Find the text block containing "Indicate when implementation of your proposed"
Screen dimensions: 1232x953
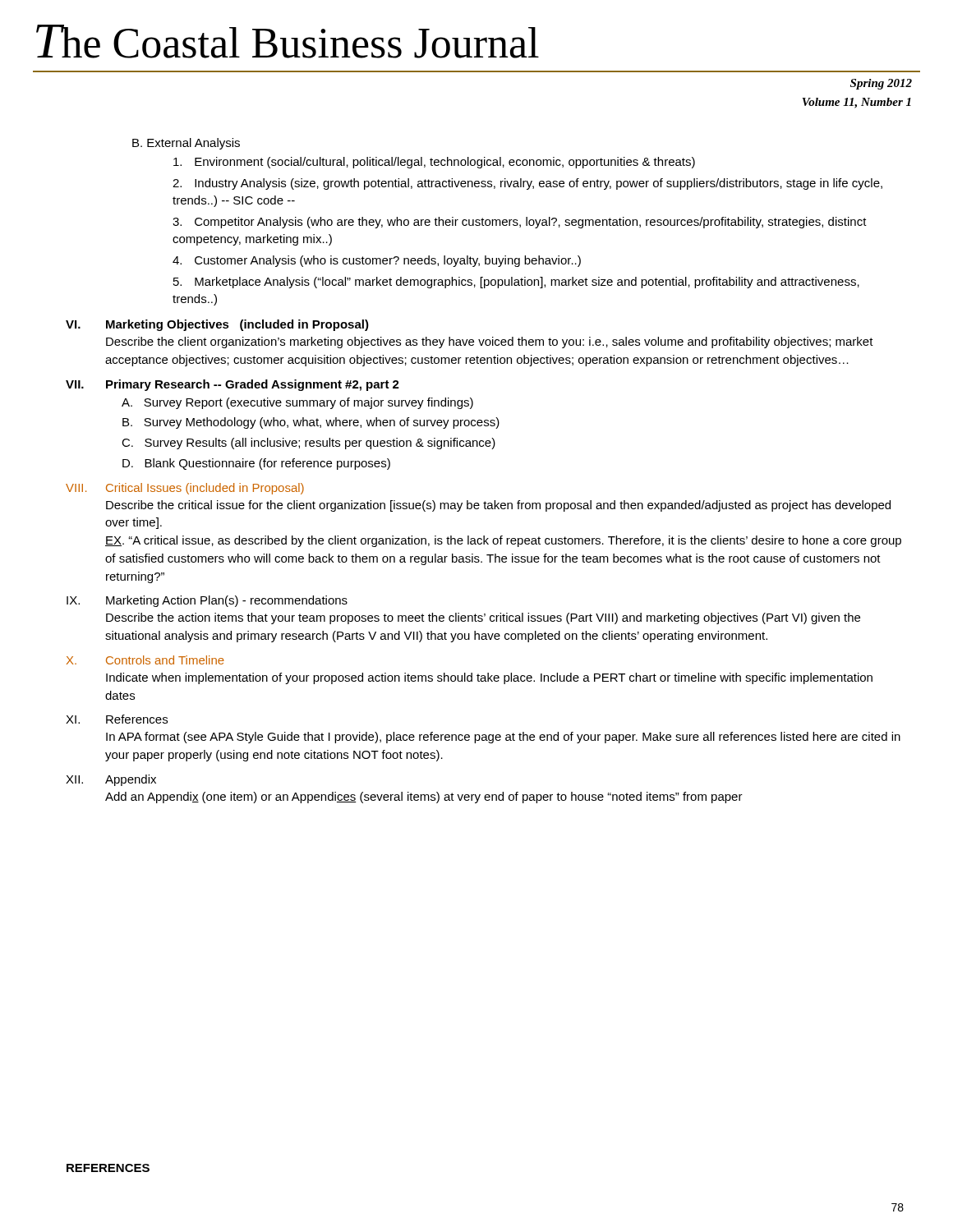coord(489,686)
